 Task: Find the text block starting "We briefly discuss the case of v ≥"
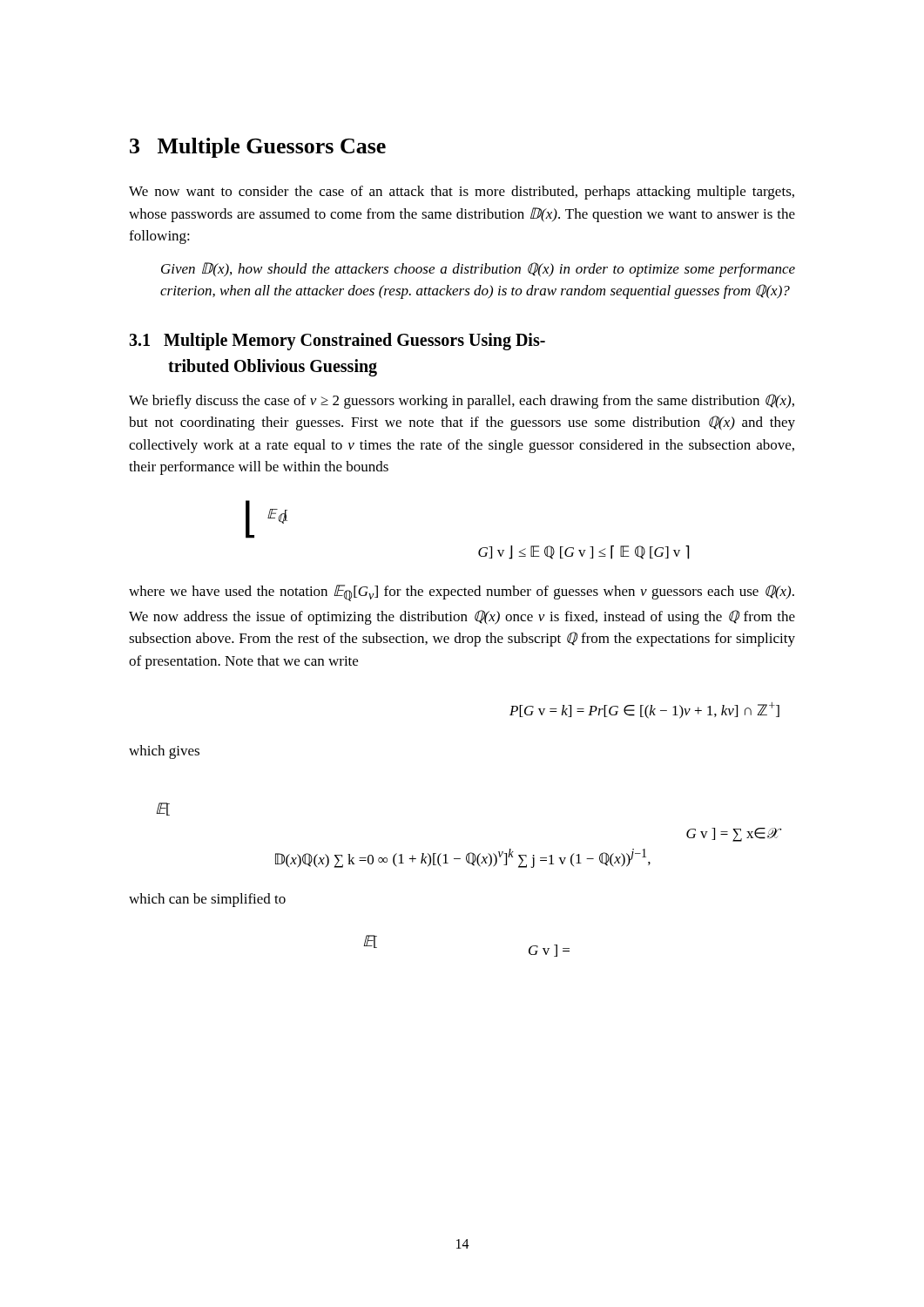pos(462,434)
